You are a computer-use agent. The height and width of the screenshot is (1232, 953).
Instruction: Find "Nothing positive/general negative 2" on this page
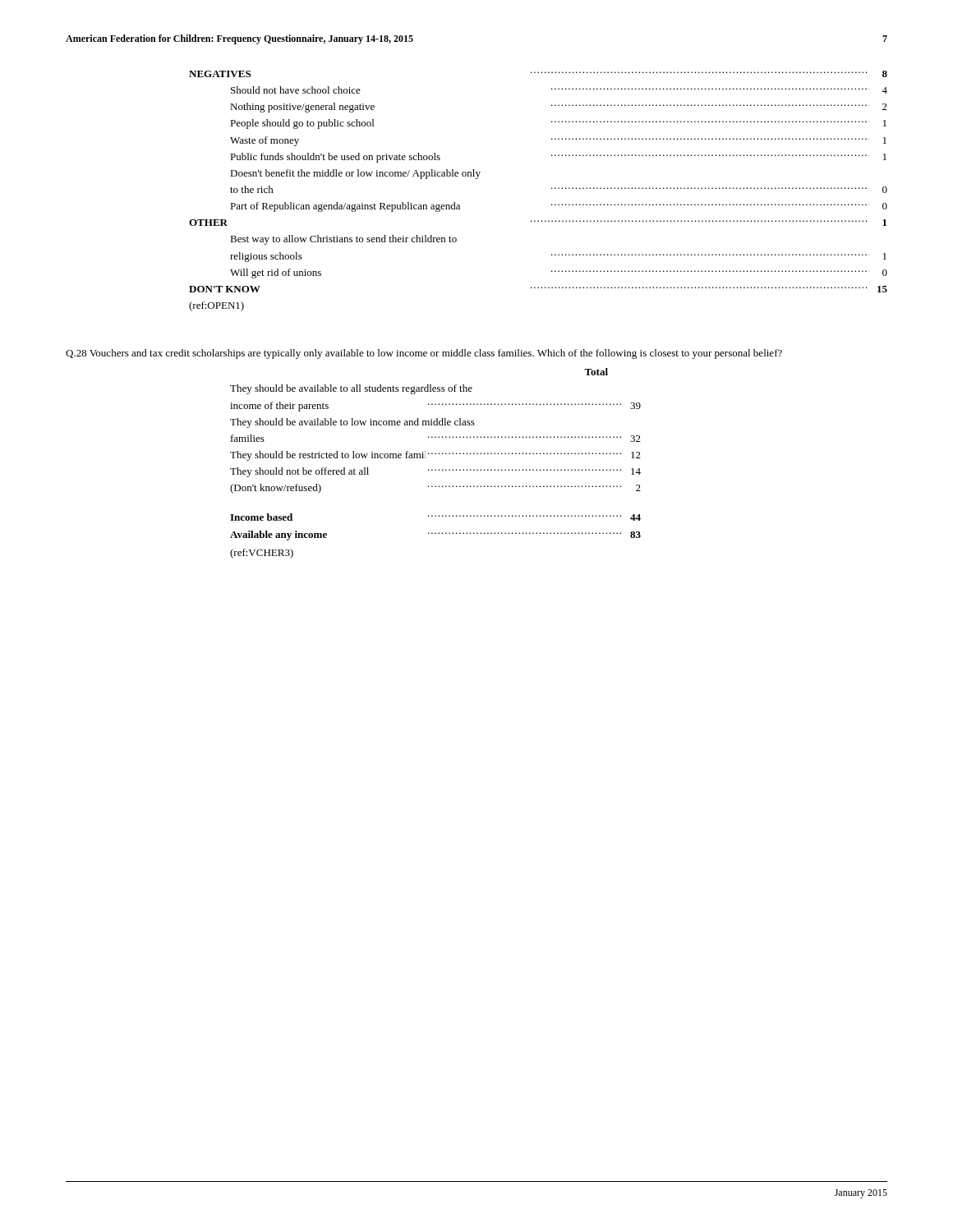tap(559, 107)
